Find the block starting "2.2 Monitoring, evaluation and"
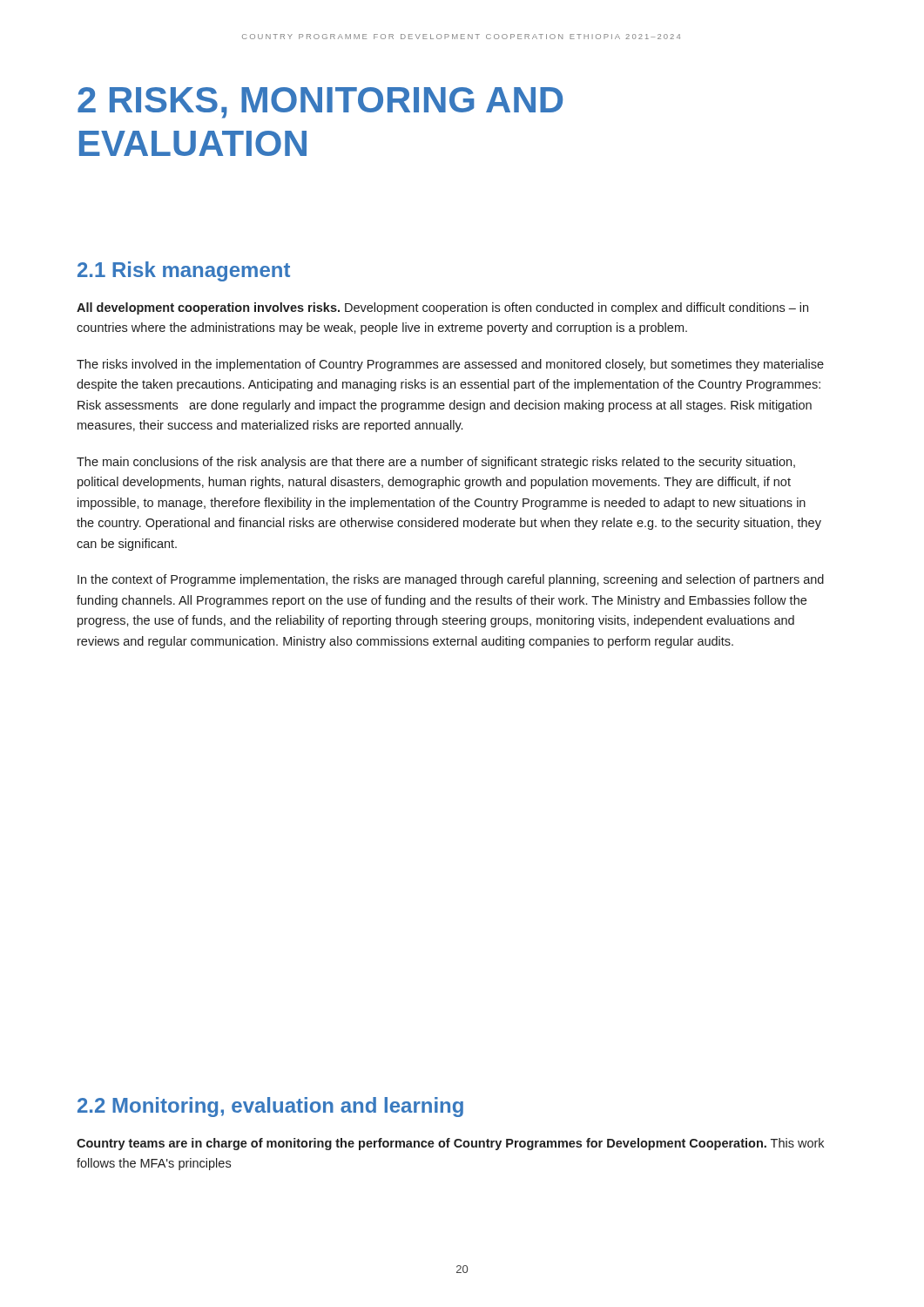 [x=271, y=1105]
